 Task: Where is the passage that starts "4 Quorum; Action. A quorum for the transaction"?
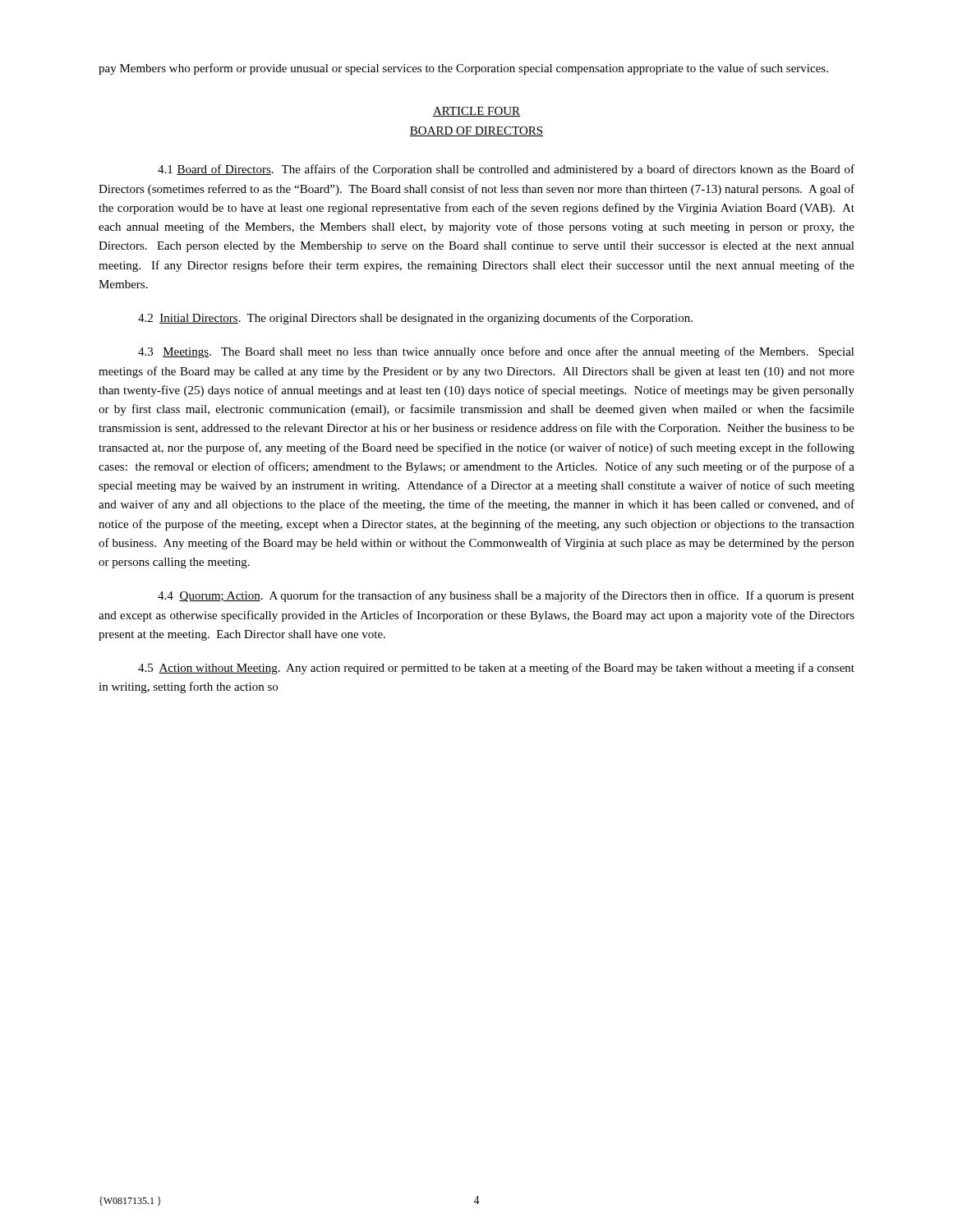point(476,615)
